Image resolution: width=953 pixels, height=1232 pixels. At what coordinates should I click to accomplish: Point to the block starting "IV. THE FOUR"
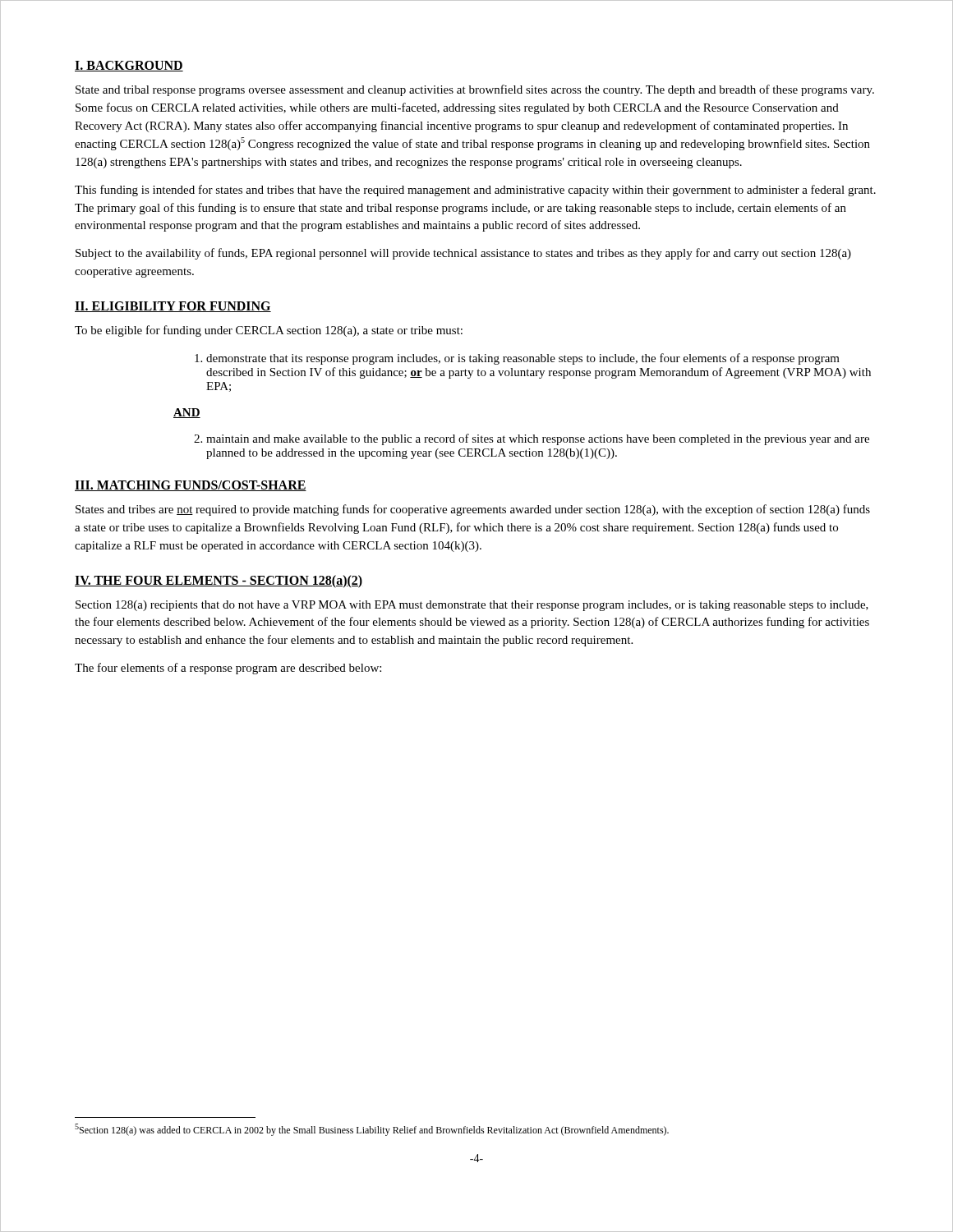pyautogui.click(x=219, y=580)
